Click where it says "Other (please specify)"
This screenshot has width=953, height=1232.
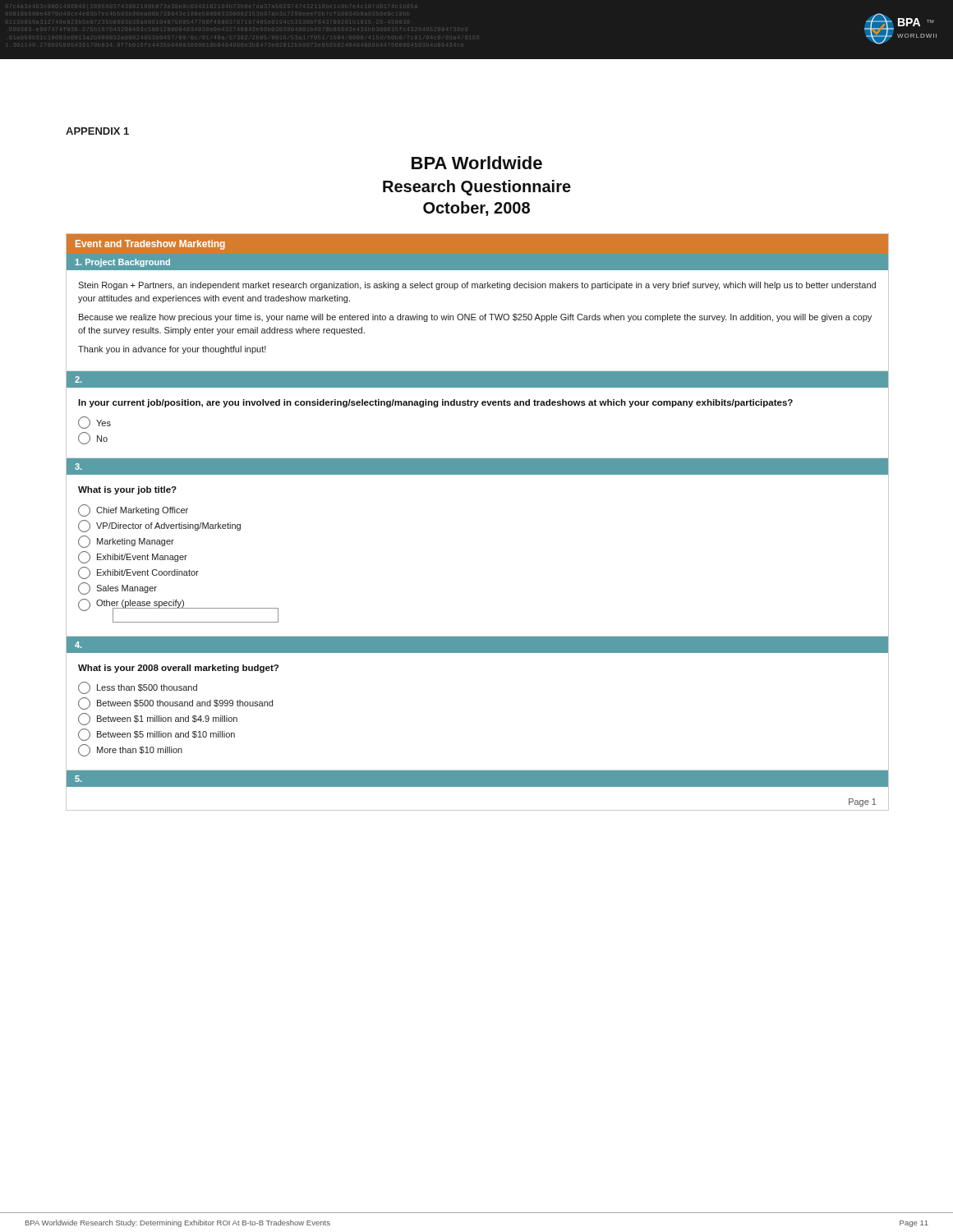coord(178,610)
